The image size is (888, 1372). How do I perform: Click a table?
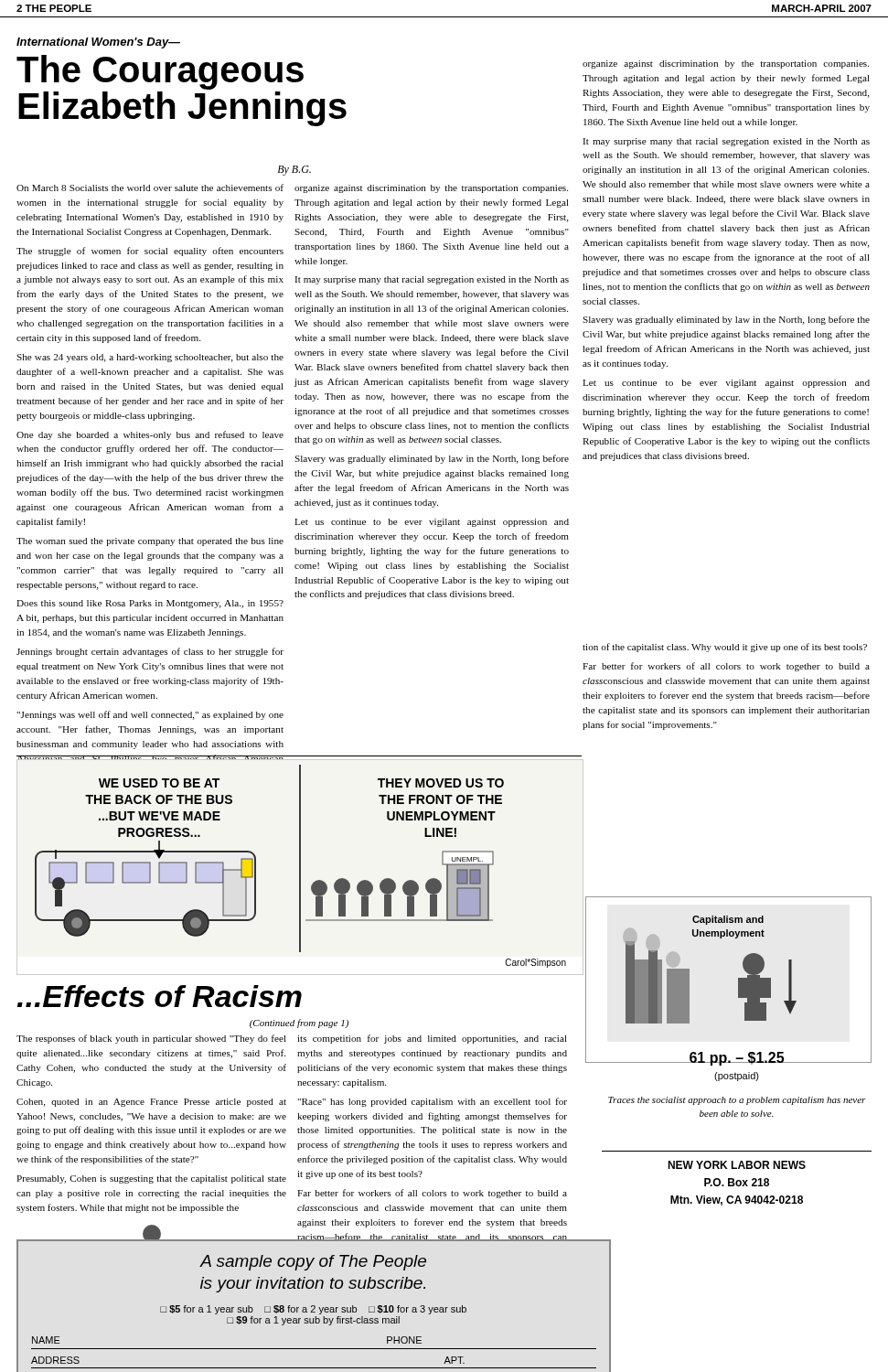tap(314, 1306)
